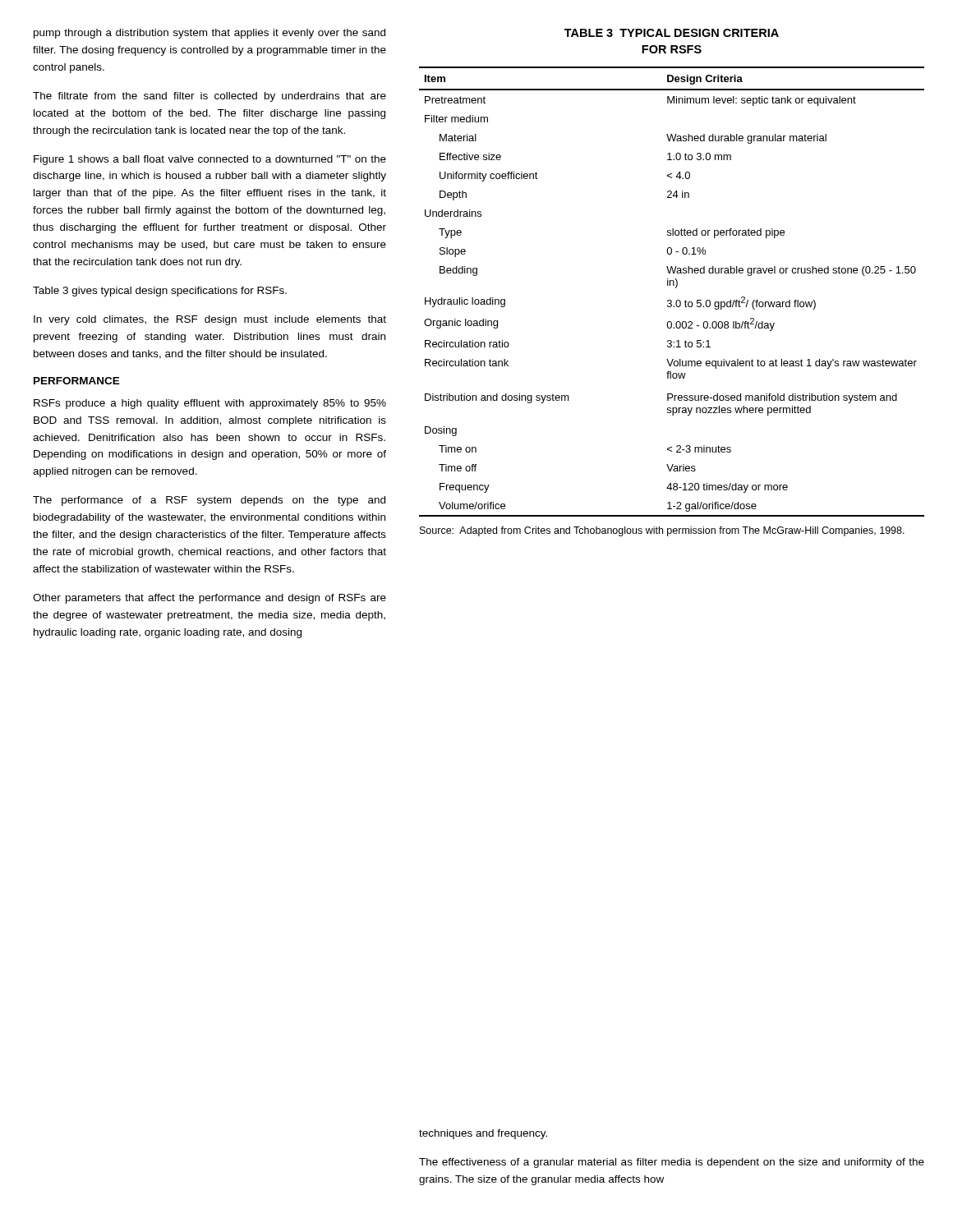The width and height of the screenshot is (953, 1232).
Task: Find the text block containing "The performance of"
Action: 210,534
